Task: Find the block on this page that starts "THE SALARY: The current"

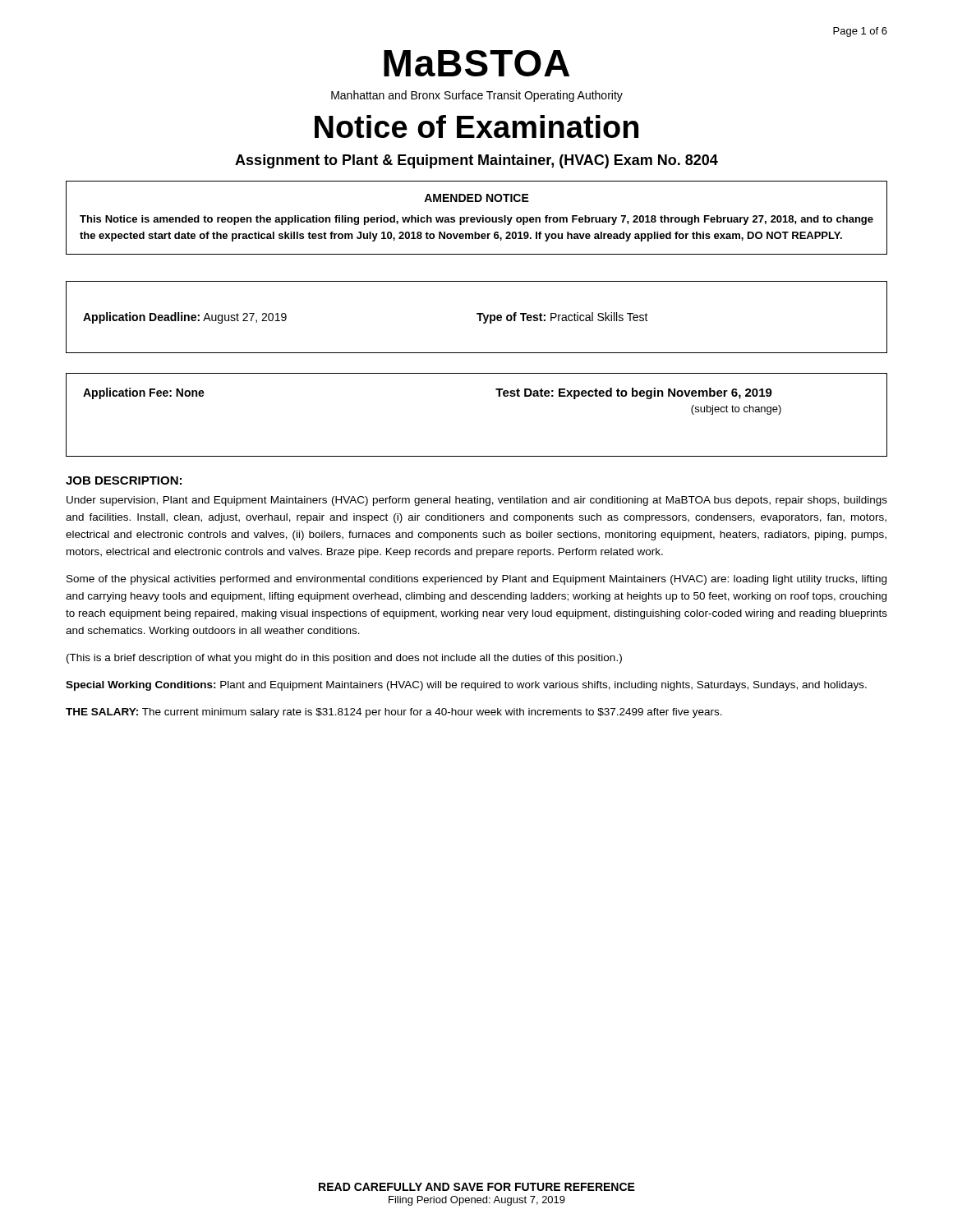Action: click(x=394, y=711)
